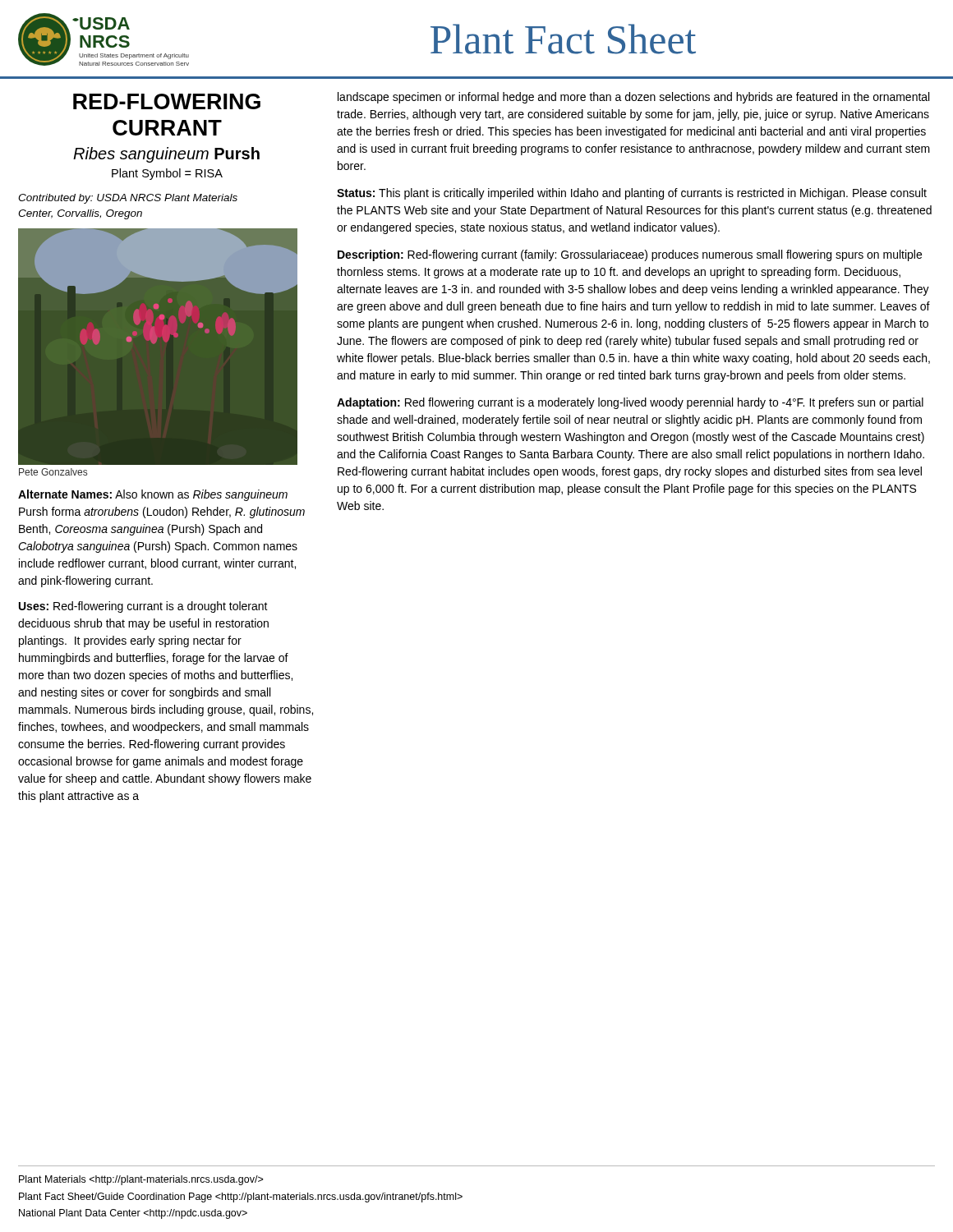Where is the passage that starts "Status: This plant is critically imperiled within"?

pos(634,210)
